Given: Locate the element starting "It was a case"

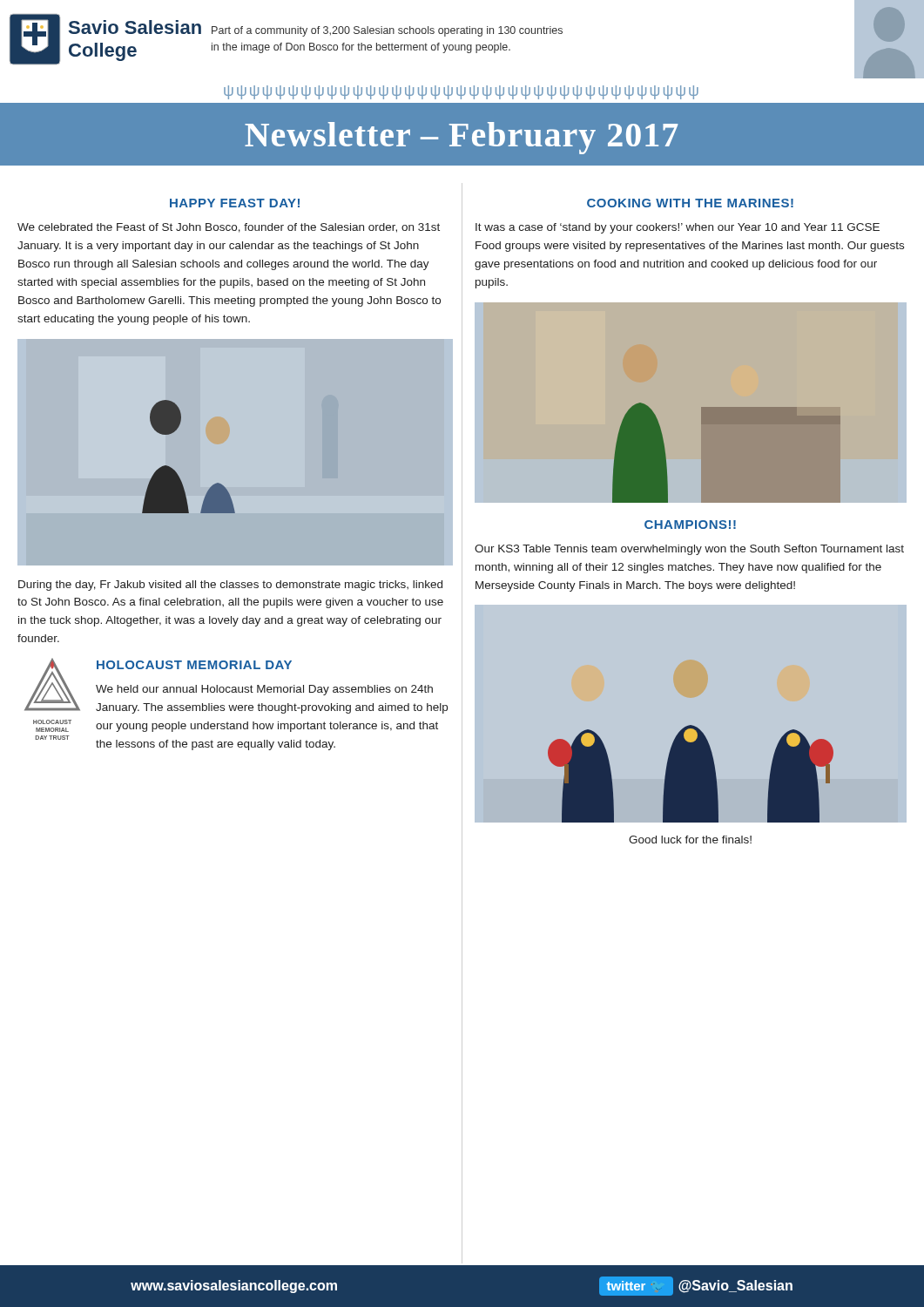Looking at the screenshot, I should [690, 254].
